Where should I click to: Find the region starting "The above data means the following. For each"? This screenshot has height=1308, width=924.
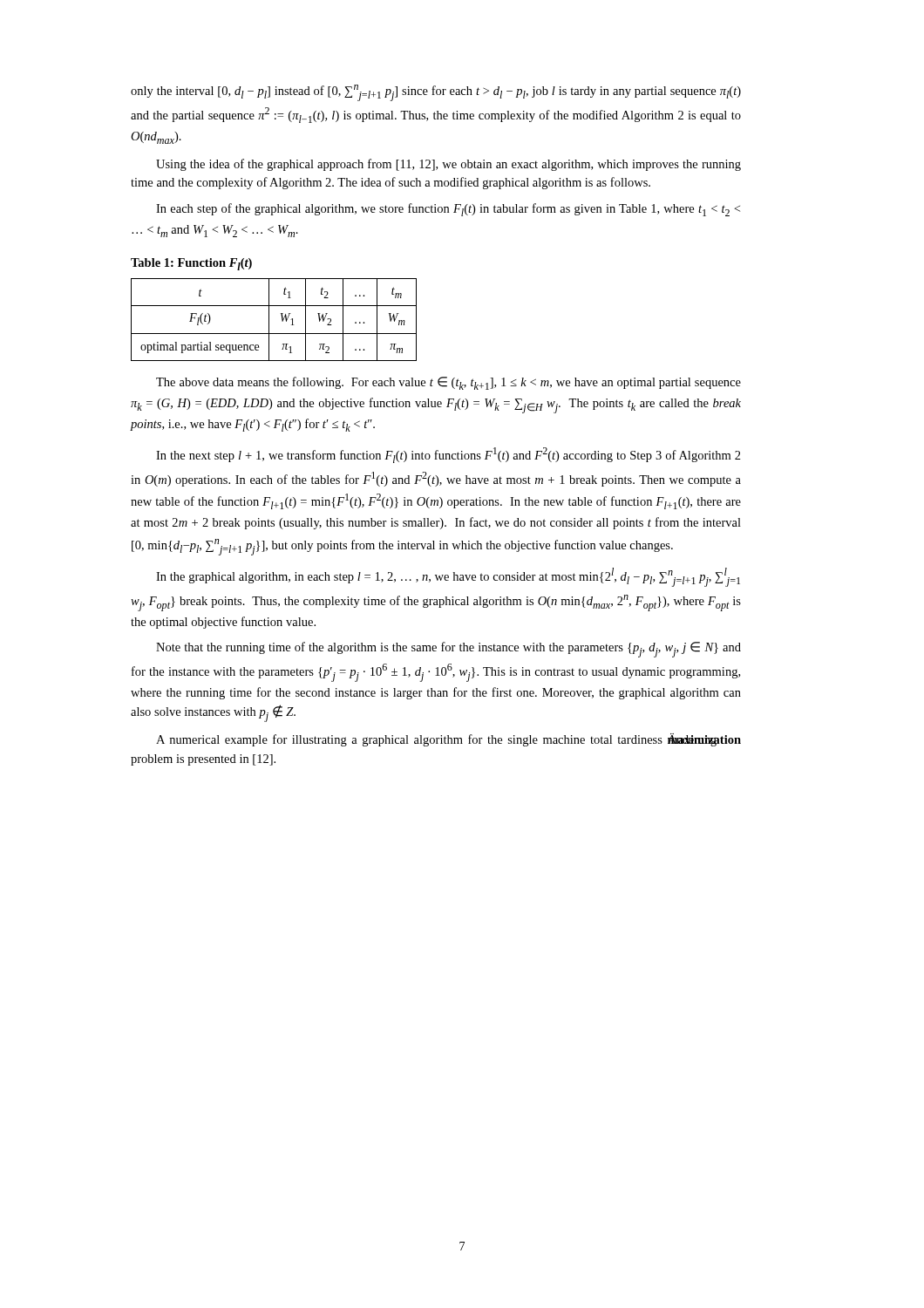[x=436, y=405]
